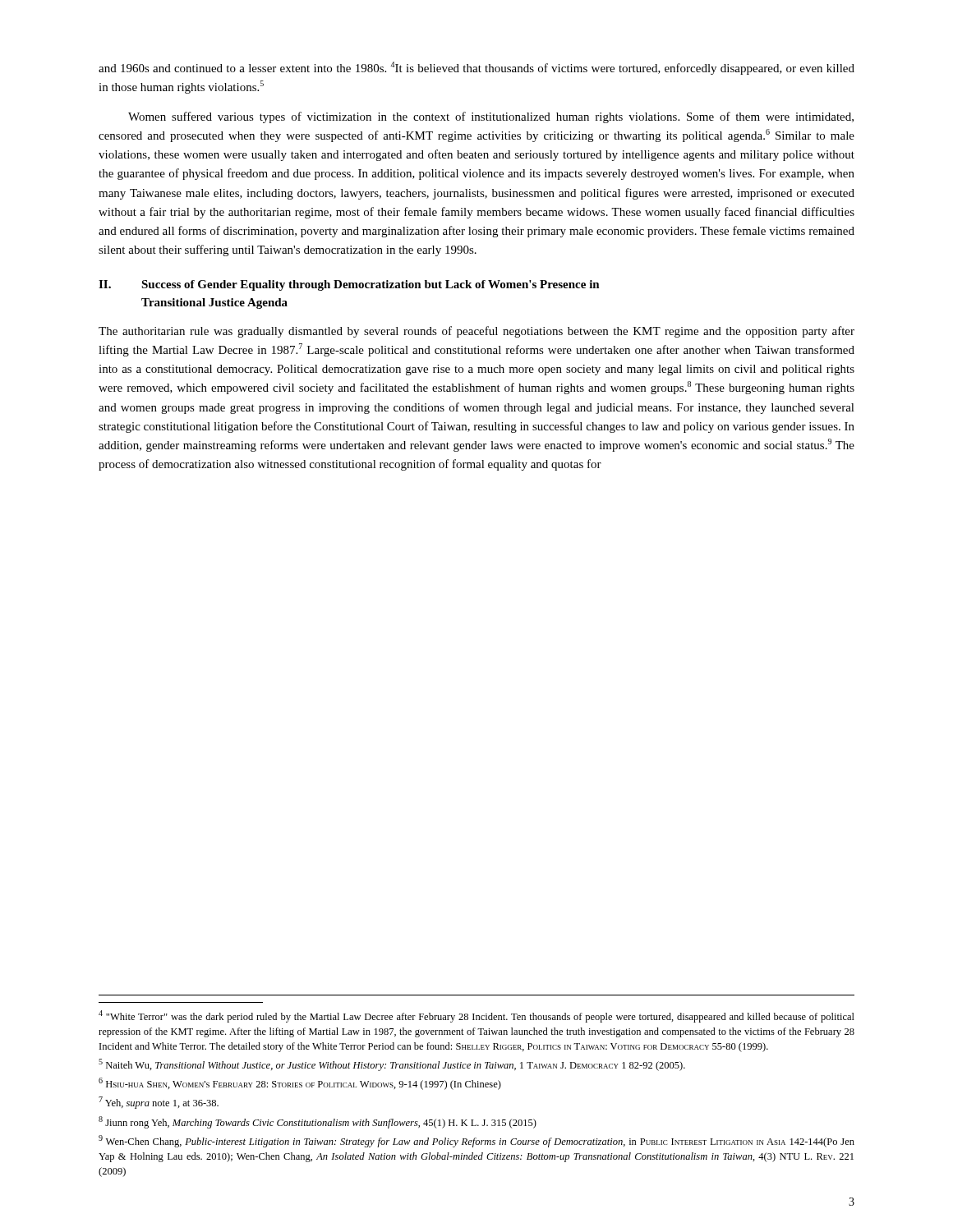
Task: Where is the passage that starts "The authoritarian rule was"?
Action: (476, 398)
